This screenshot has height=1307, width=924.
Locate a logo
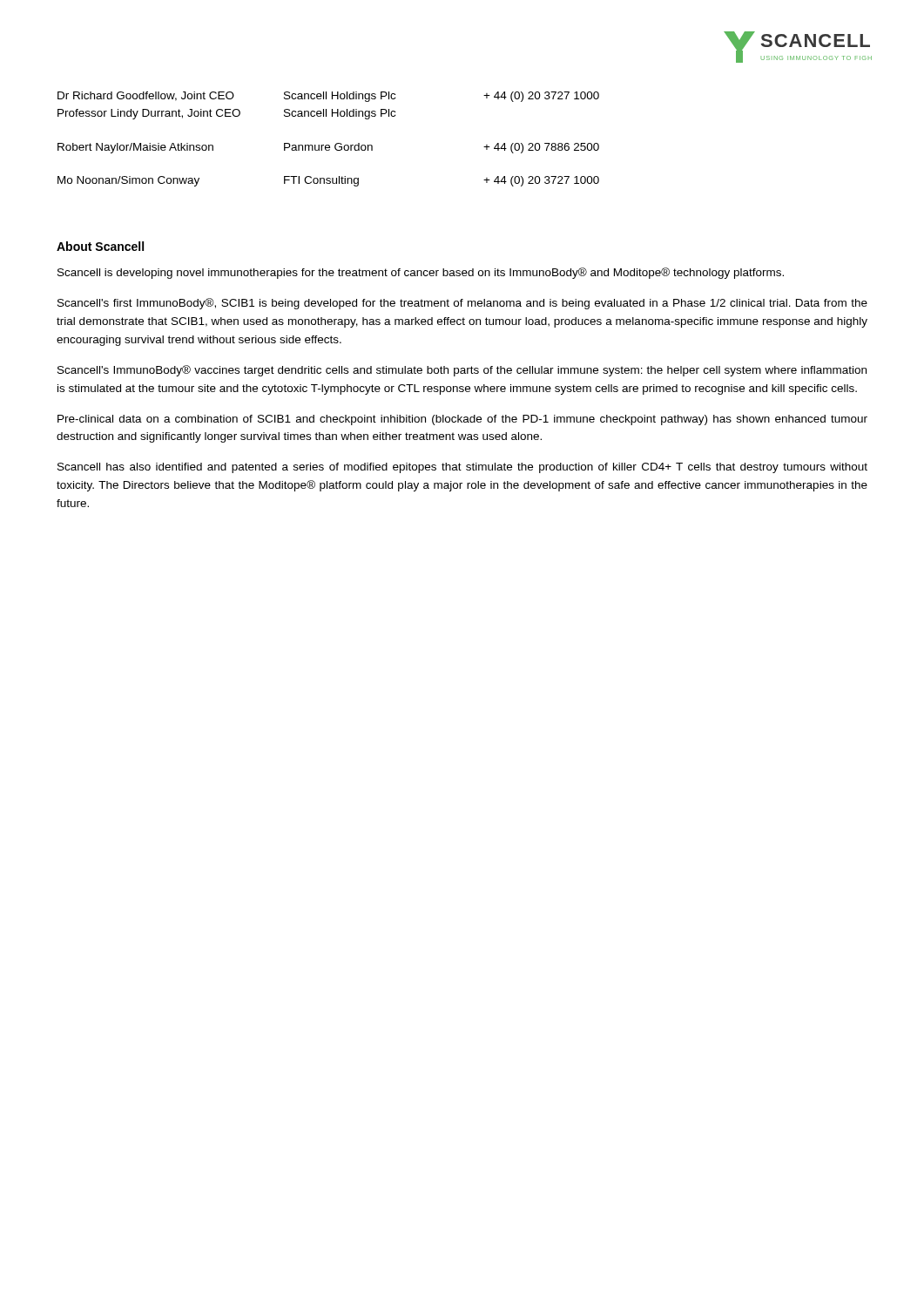(x=793, y=47)
